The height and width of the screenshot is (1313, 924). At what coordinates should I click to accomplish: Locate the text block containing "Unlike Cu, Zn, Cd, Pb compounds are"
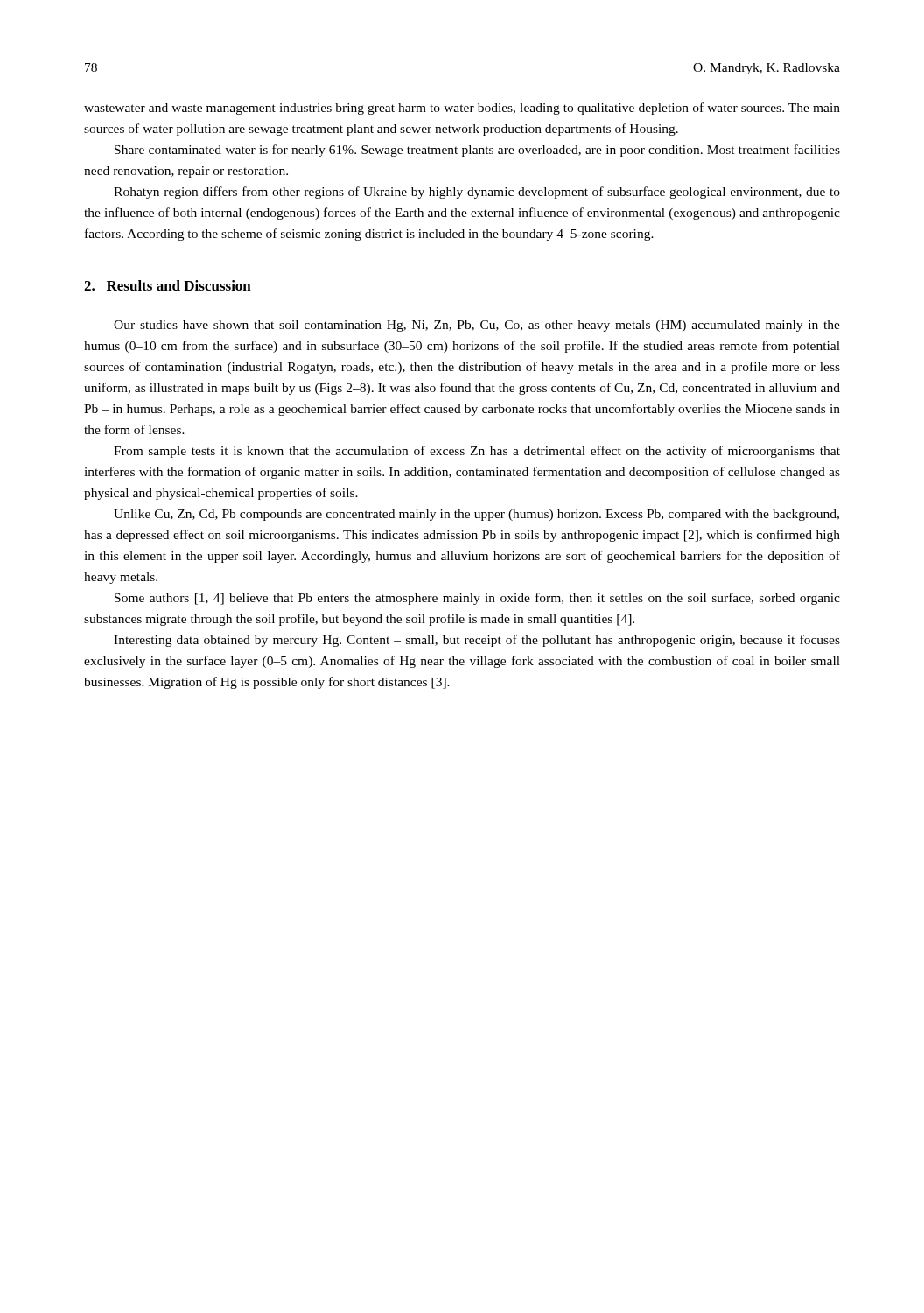(462, 545)
